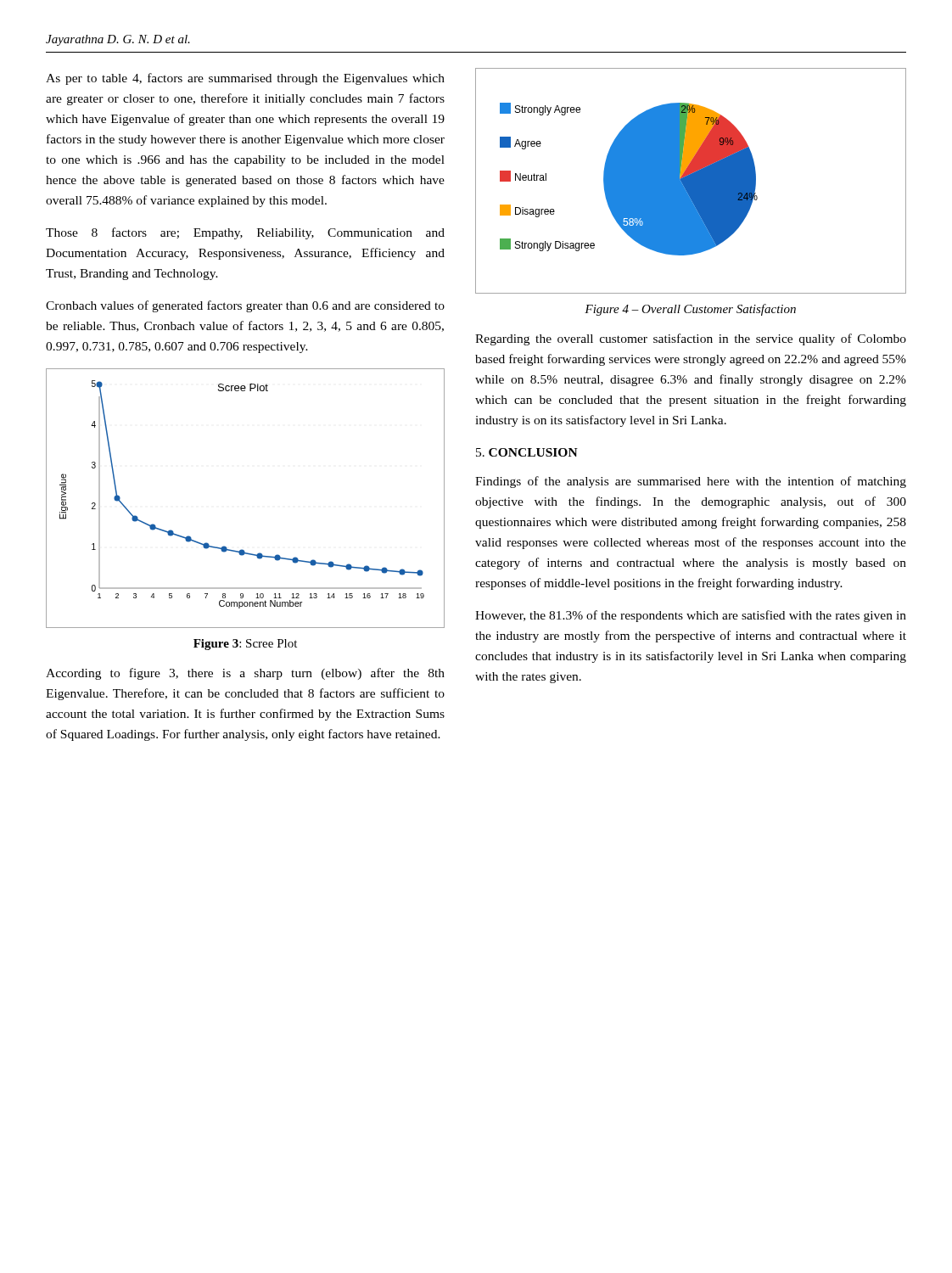Select the line chart
The height and width of the screenshot is (1273, 952).
(x=245, y=500)
